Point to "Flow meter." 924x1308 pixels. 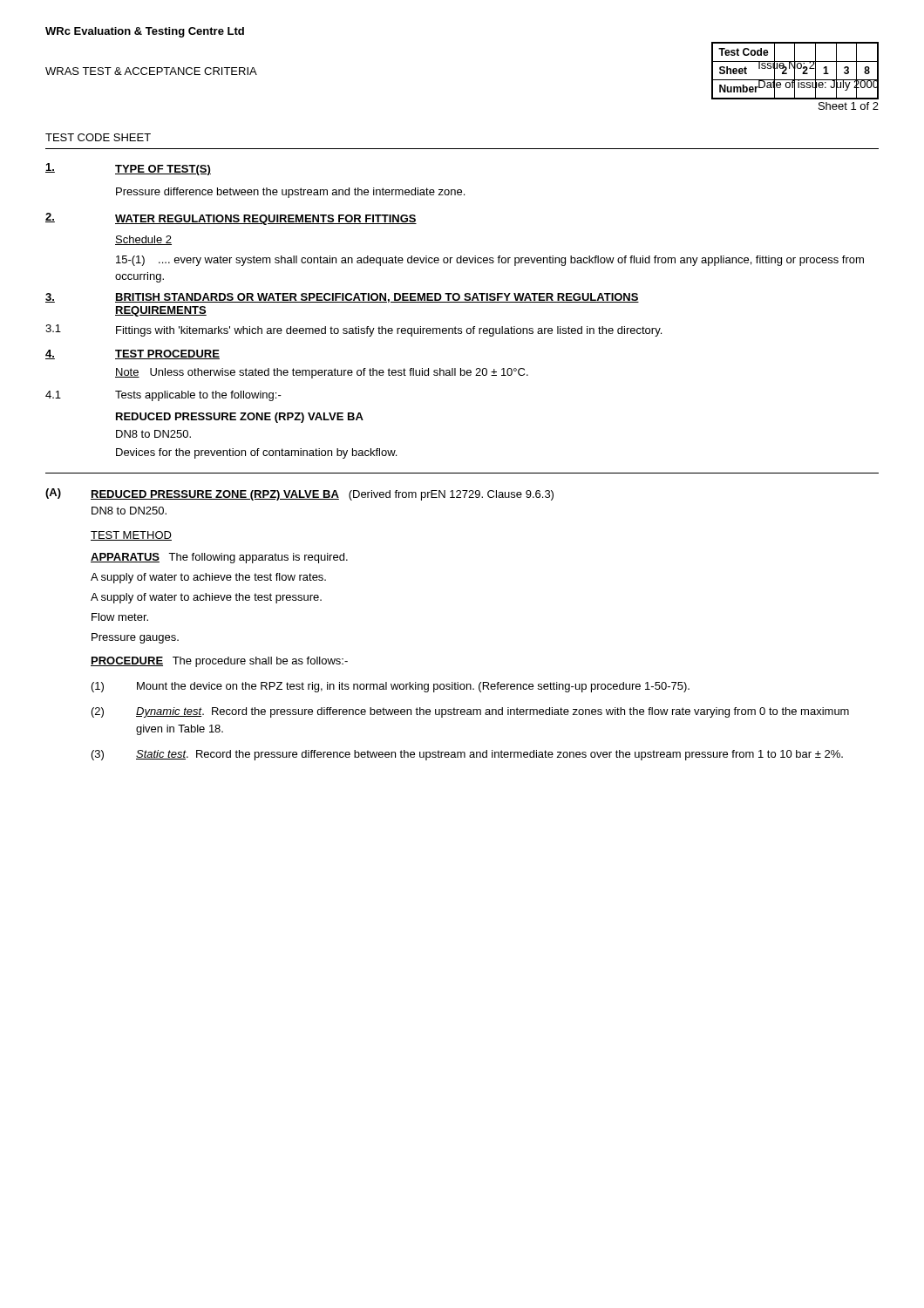[120, 617]
